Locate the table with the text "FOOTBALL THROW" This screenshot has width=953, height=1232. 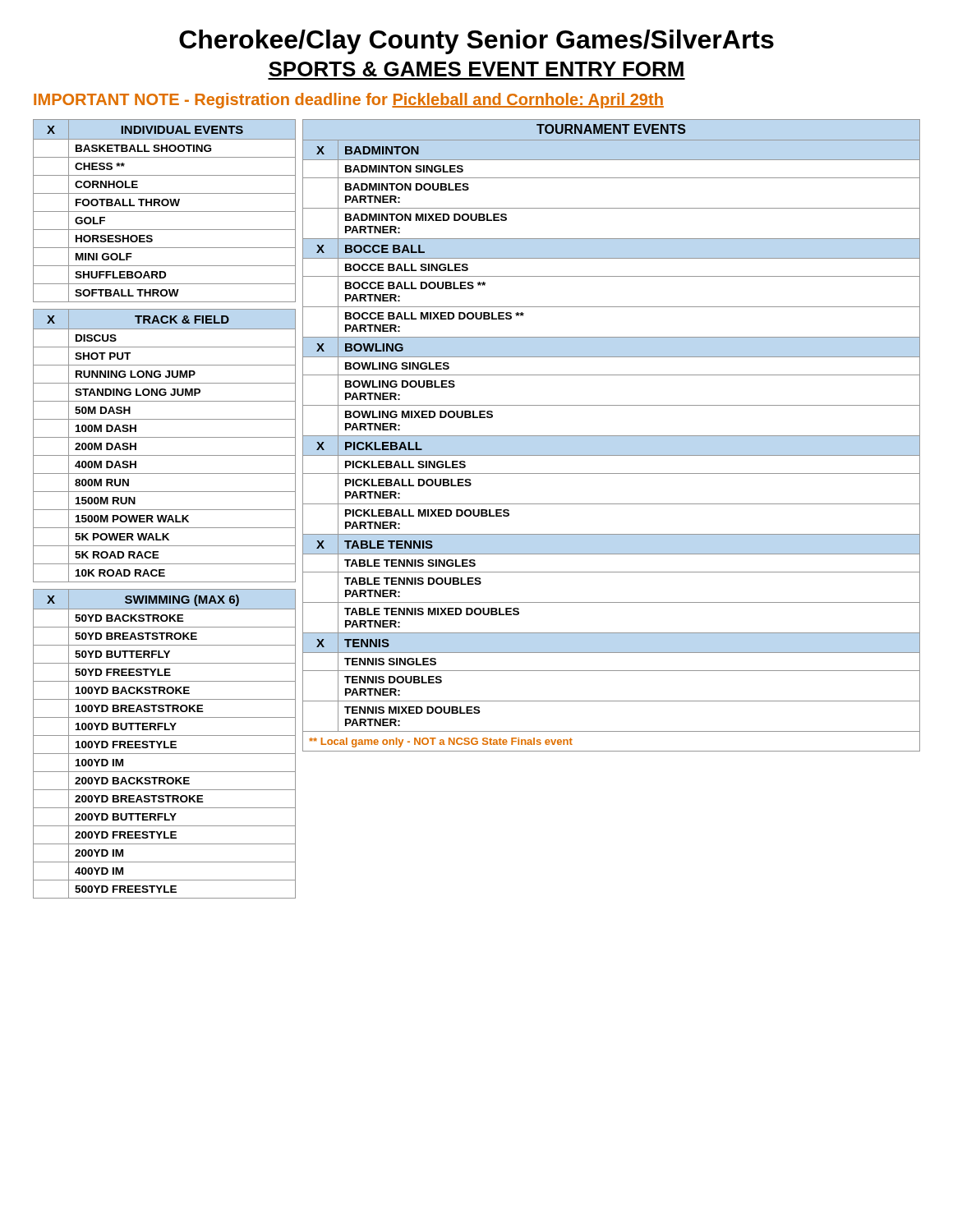(164, 211)
